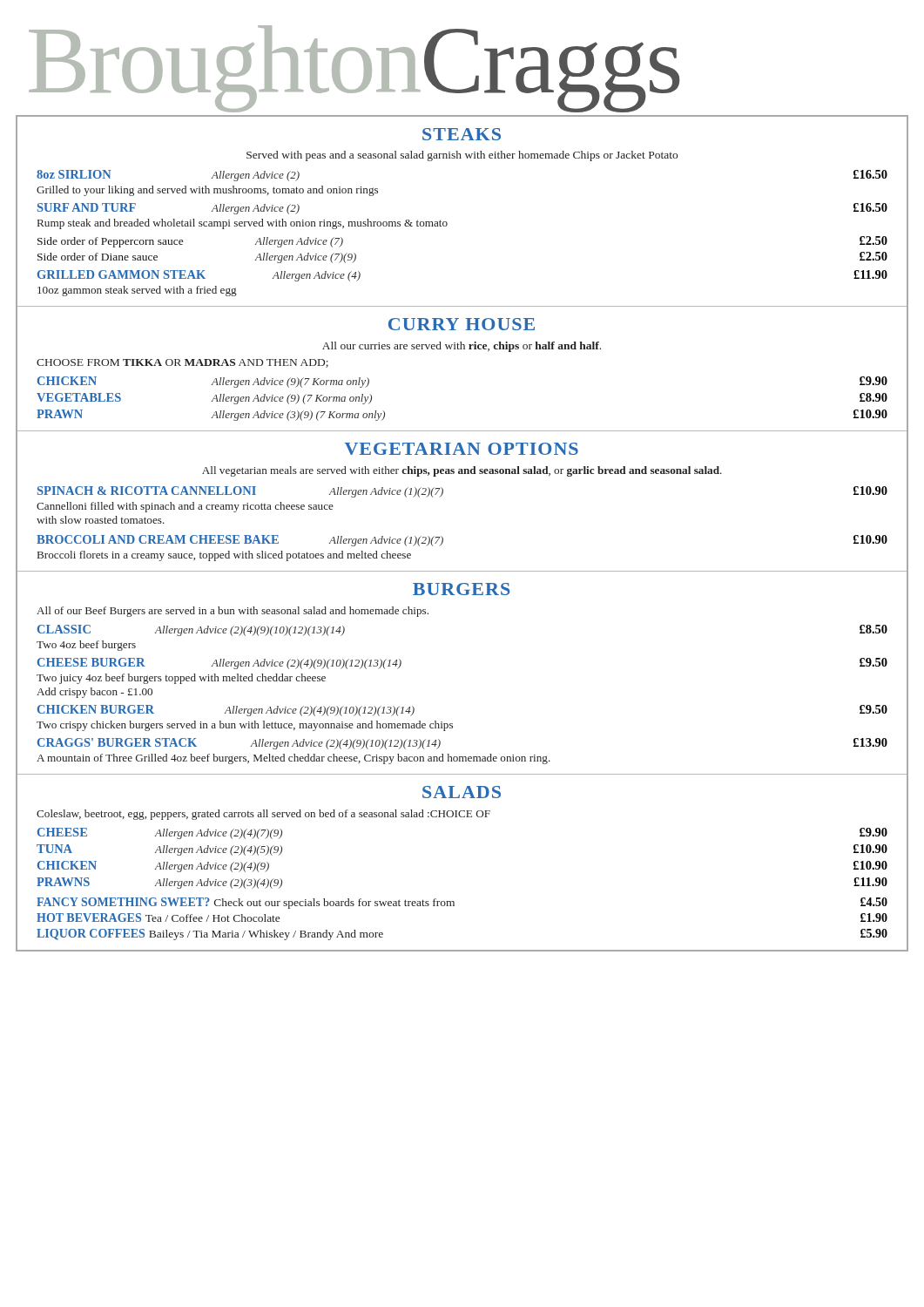Viewport: 924px width, 1307px height.
Task: Find the block on this page that starts "Coleslaw, beetroot, egg, peppers, grated carrots all served"
Action: tap(263, 813)
